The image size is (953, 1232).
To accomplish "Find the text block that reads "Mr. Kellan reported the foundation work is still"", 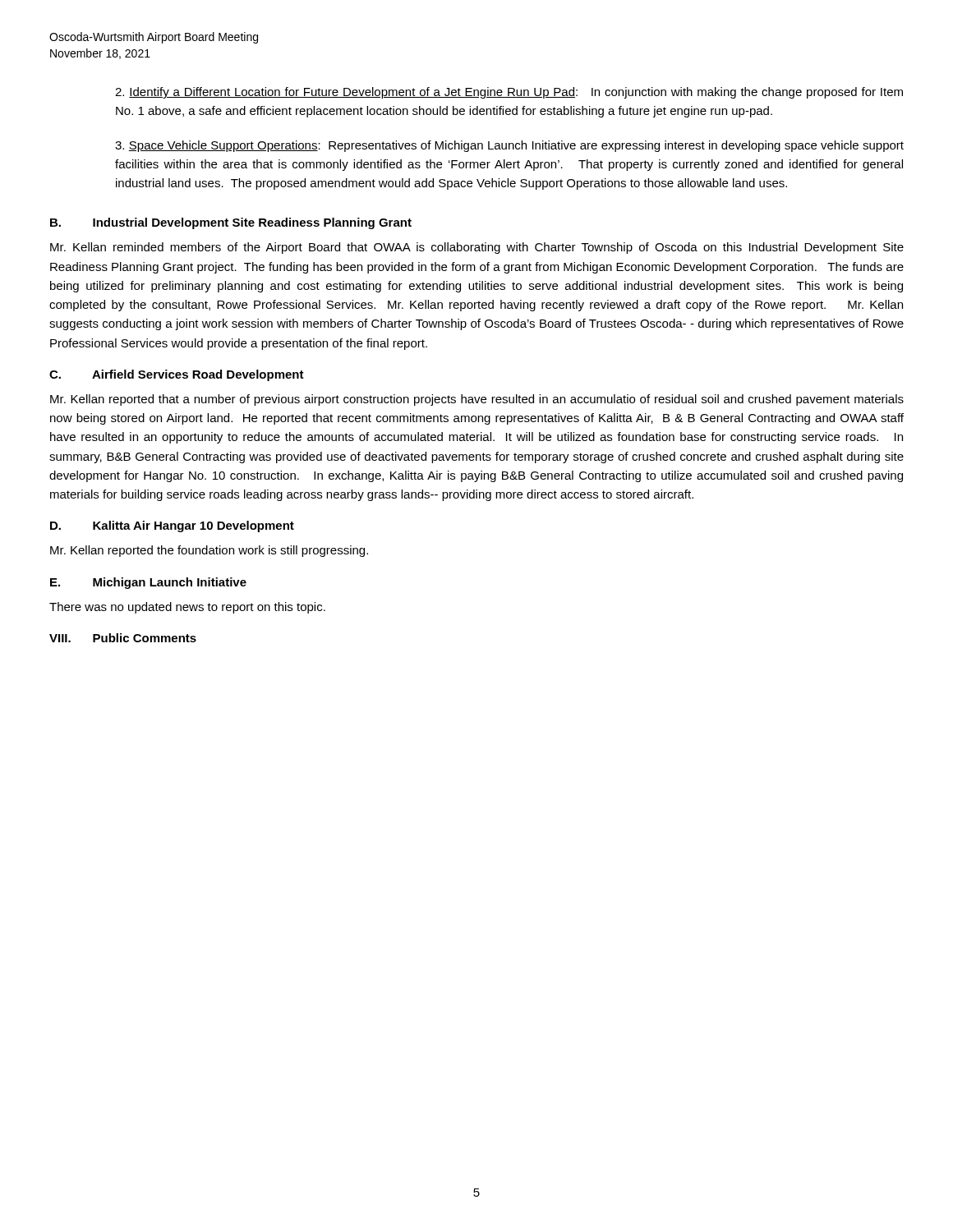I will coord(209,550).
